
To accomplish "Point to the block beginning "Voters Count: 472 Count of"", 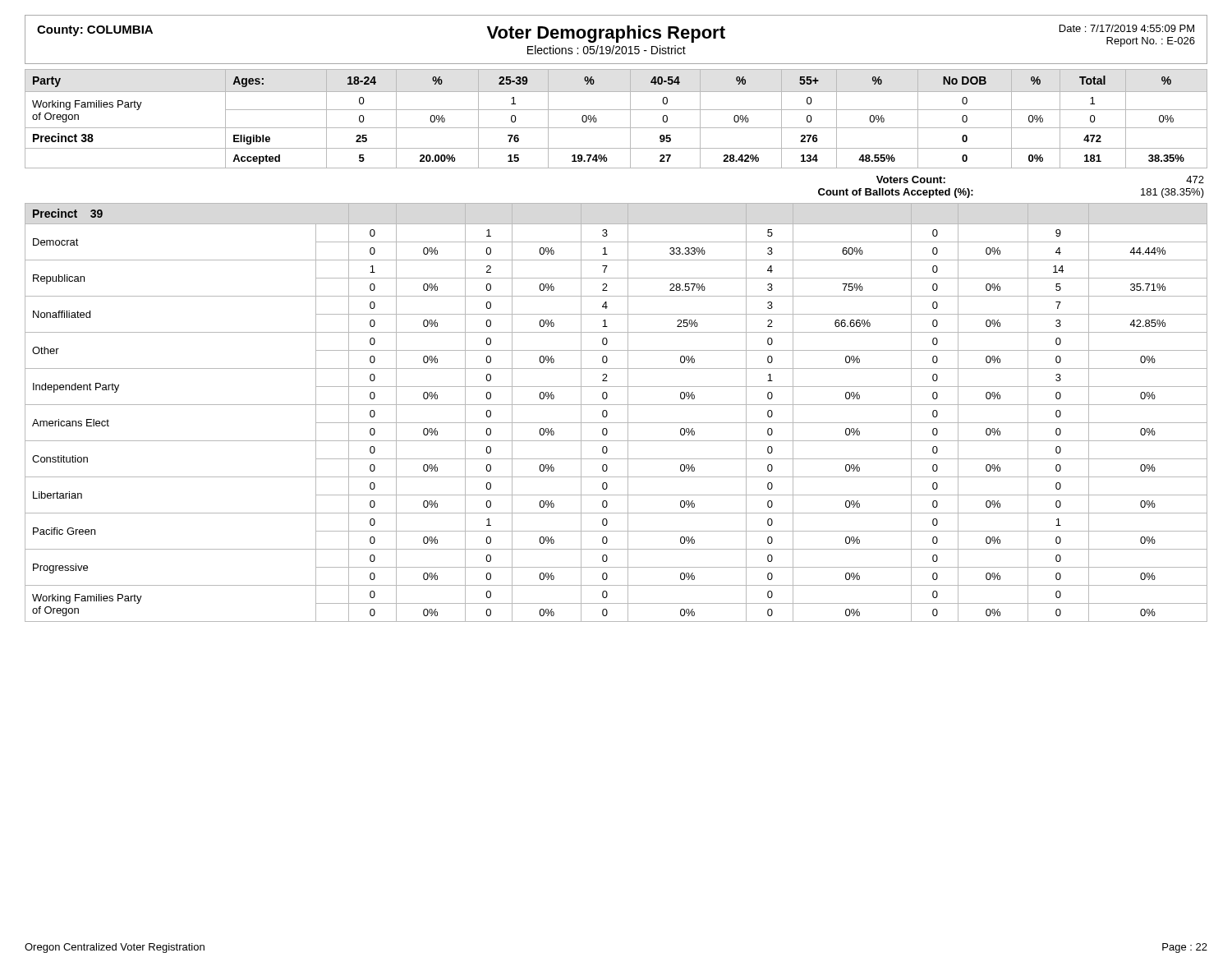I will 904,180.
